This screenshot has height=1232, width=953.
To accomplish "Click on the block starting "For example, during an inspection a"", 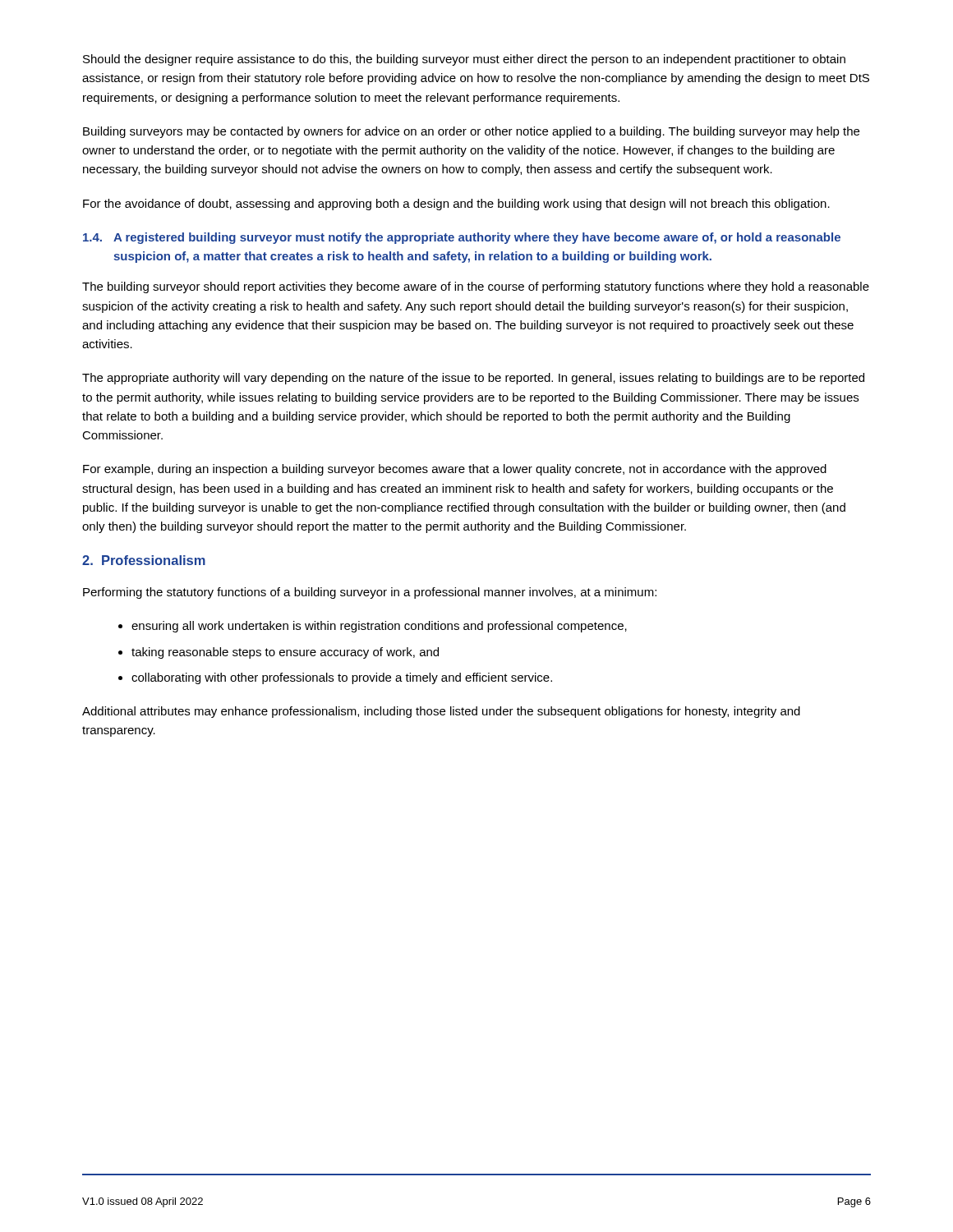I will click(476, 497).
